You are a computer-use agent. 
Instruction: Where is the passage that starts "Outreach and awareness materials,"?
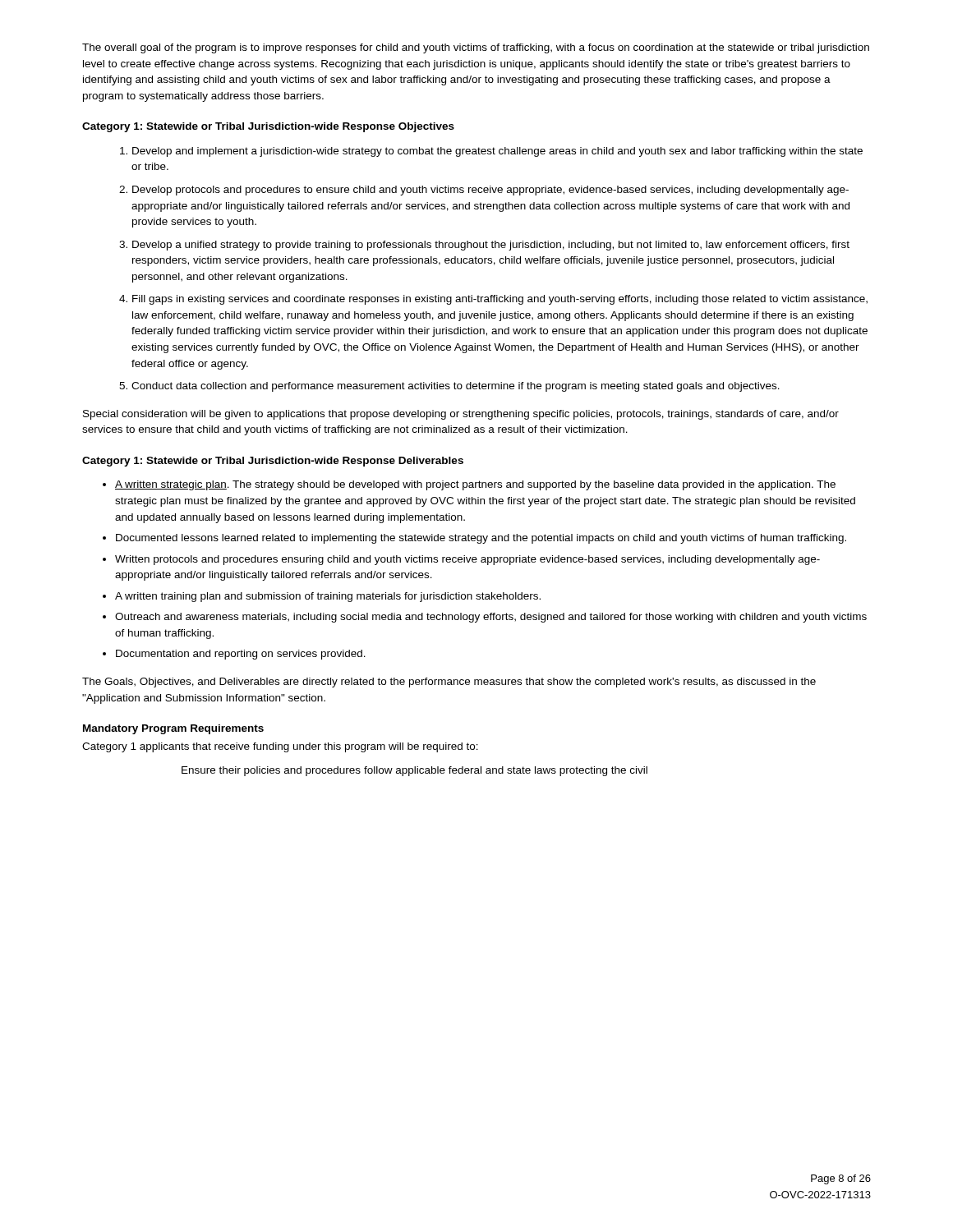493,625
